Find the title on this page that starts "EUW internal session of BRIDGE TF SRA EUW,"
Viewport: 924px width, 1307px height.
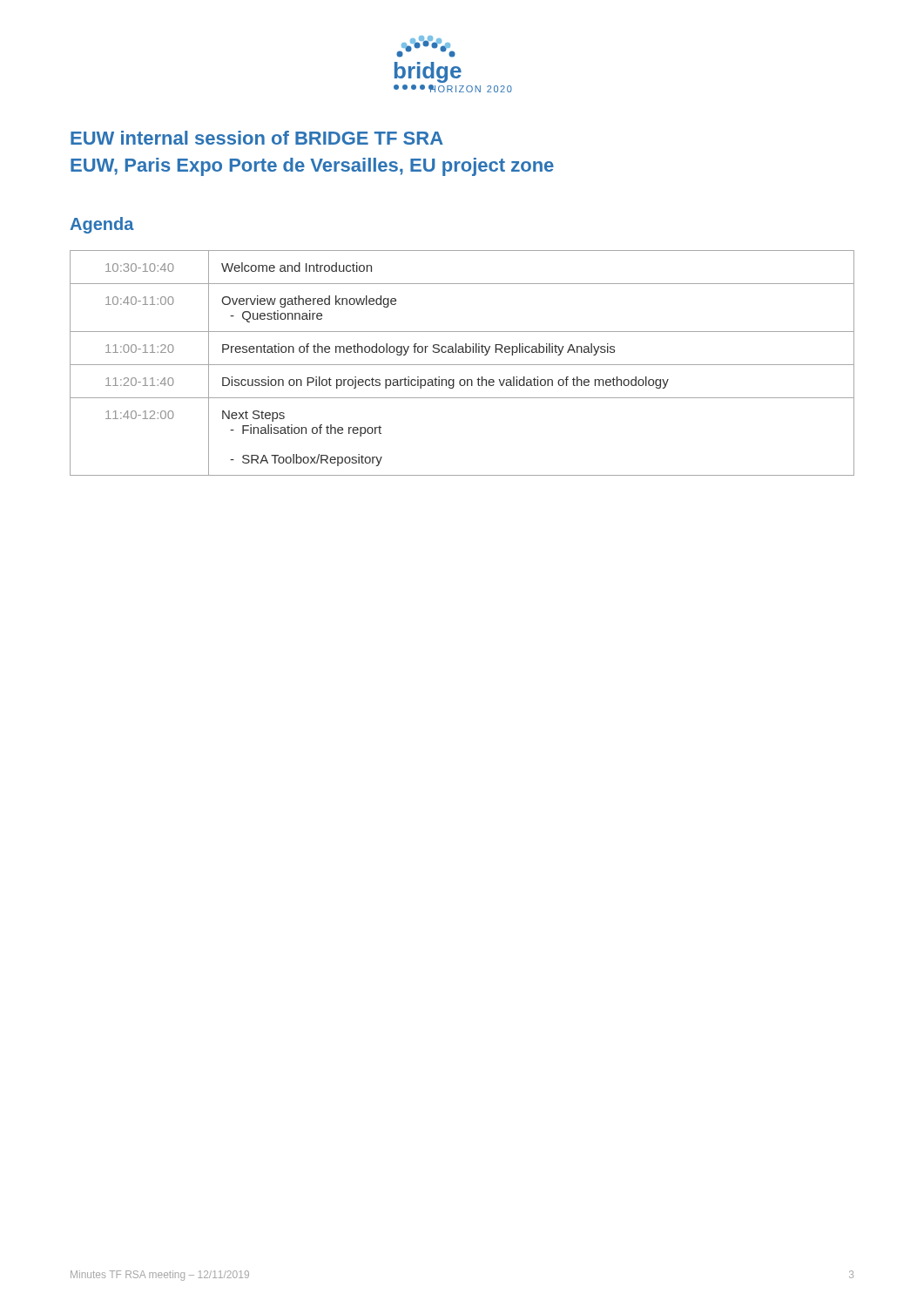(462, 152)
